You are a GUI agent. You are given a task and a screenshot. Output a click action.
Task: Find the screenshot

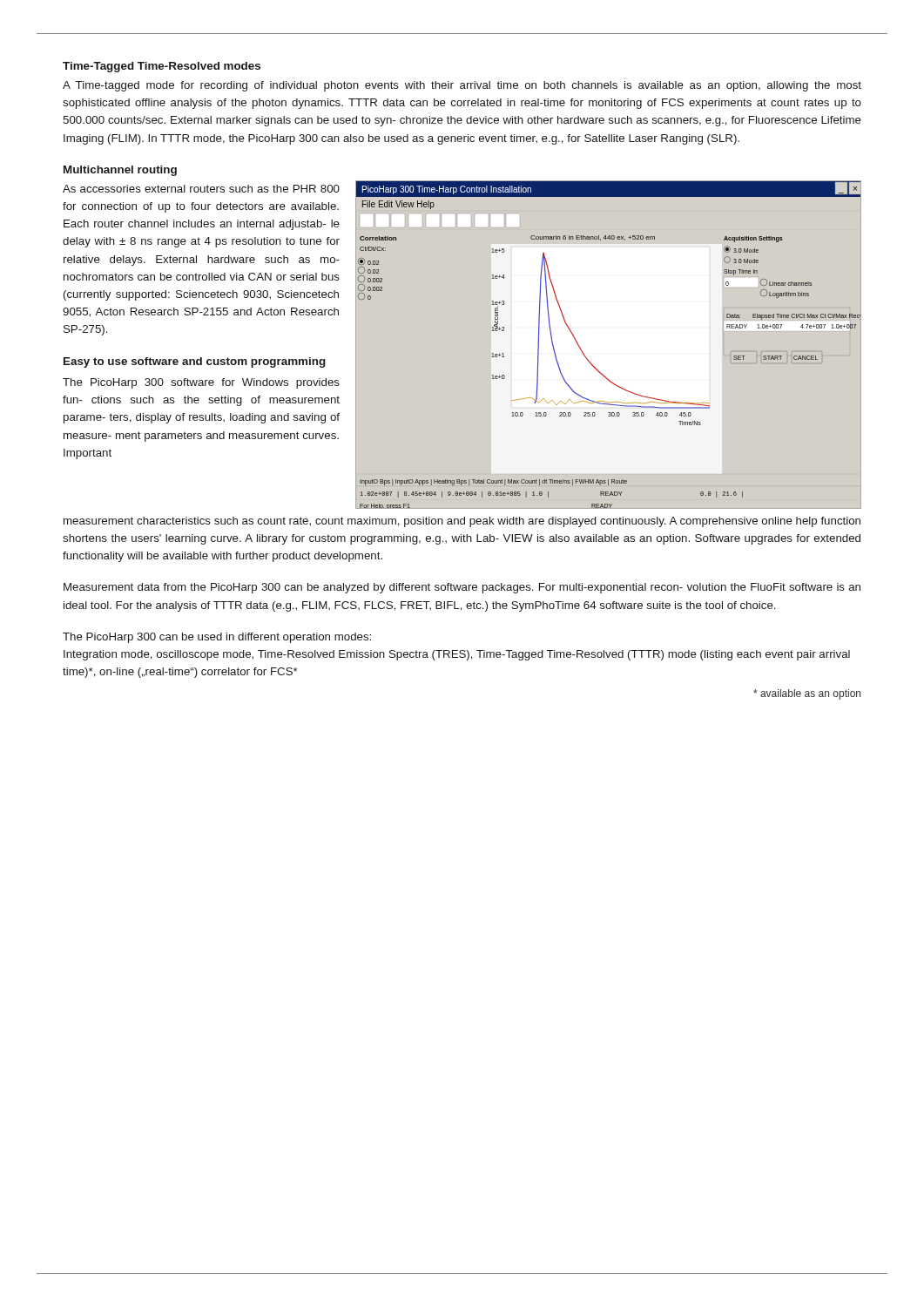(x=608, y=344)
